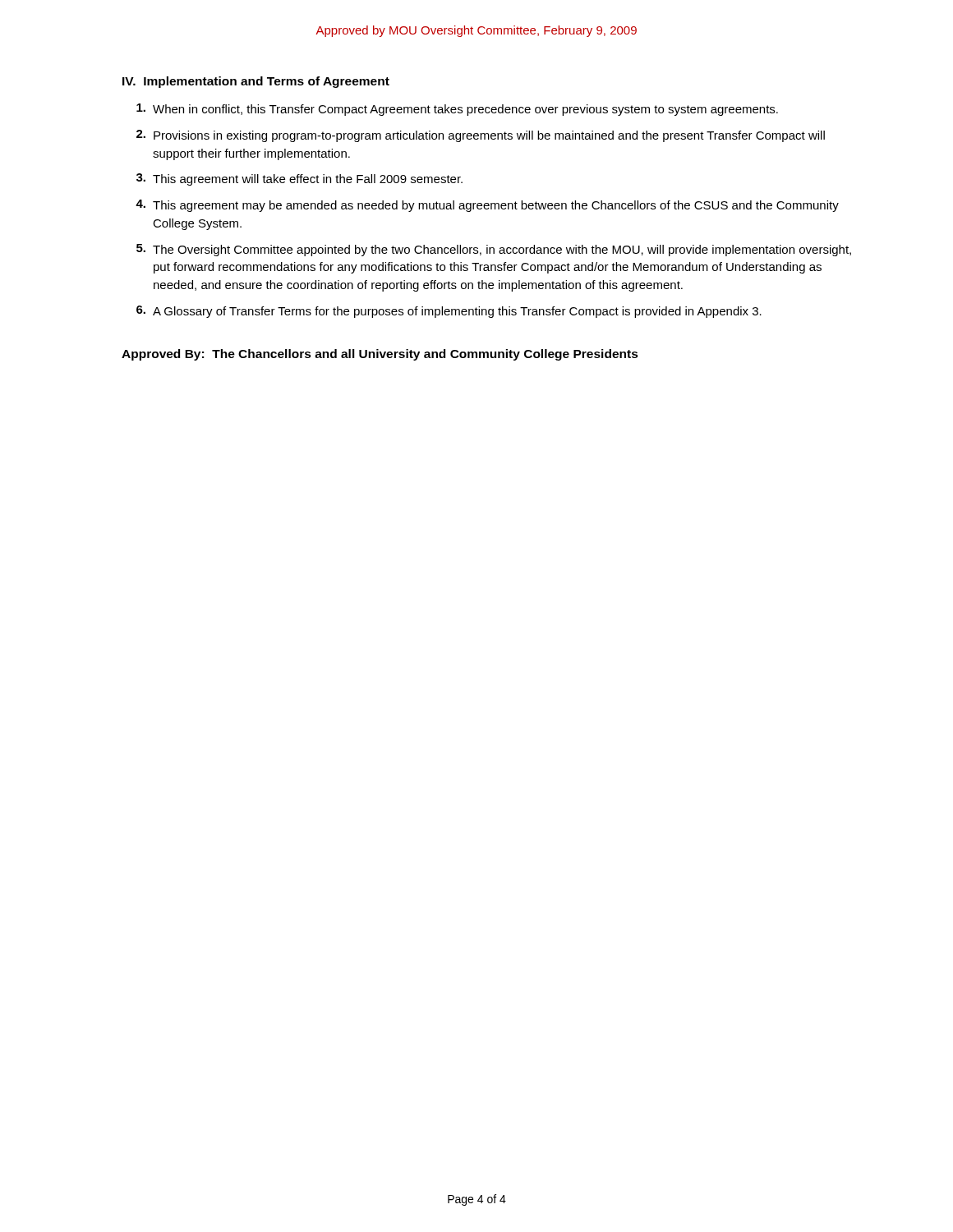Where is the passage that starts "2. Provisions in existing program-to-program articulation"?
The height and width of the screenshot is (1232, 953).
tap(488, 144)
